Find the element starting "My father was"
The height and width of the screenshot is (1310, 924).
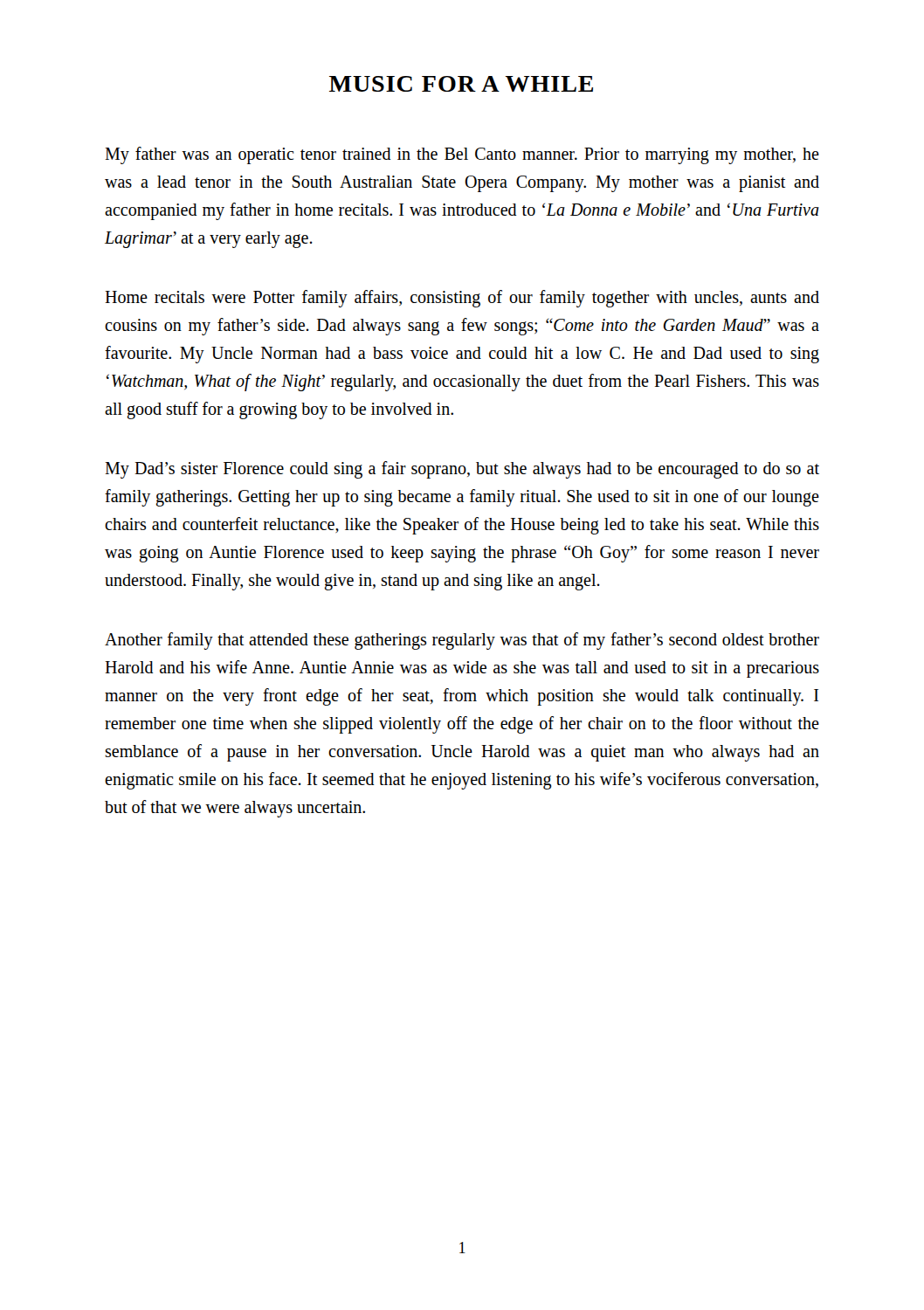[x=462, y=196]
